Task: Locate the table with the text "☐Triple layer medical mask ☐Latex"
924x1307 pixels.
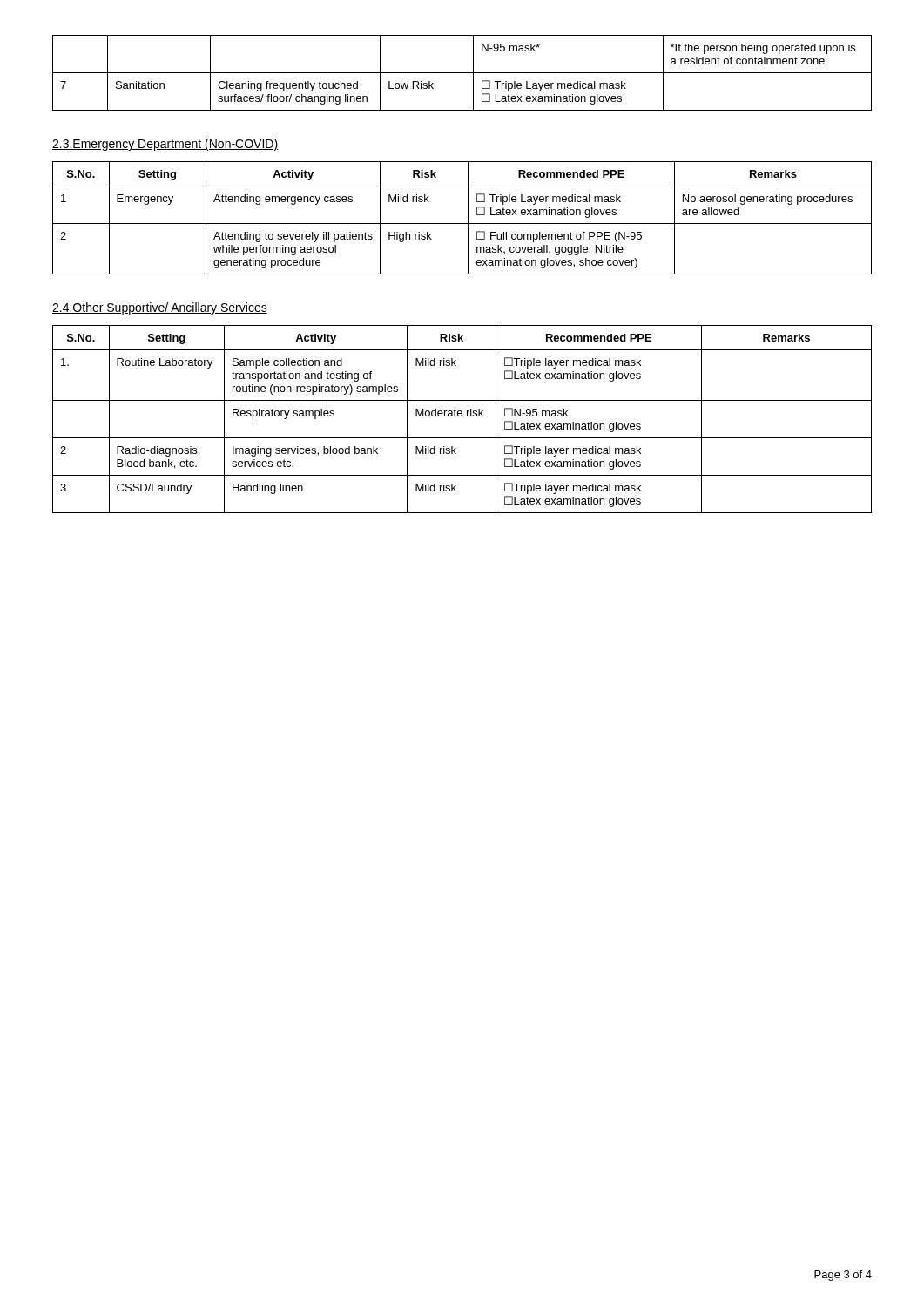Action: (x=462, y=419)
